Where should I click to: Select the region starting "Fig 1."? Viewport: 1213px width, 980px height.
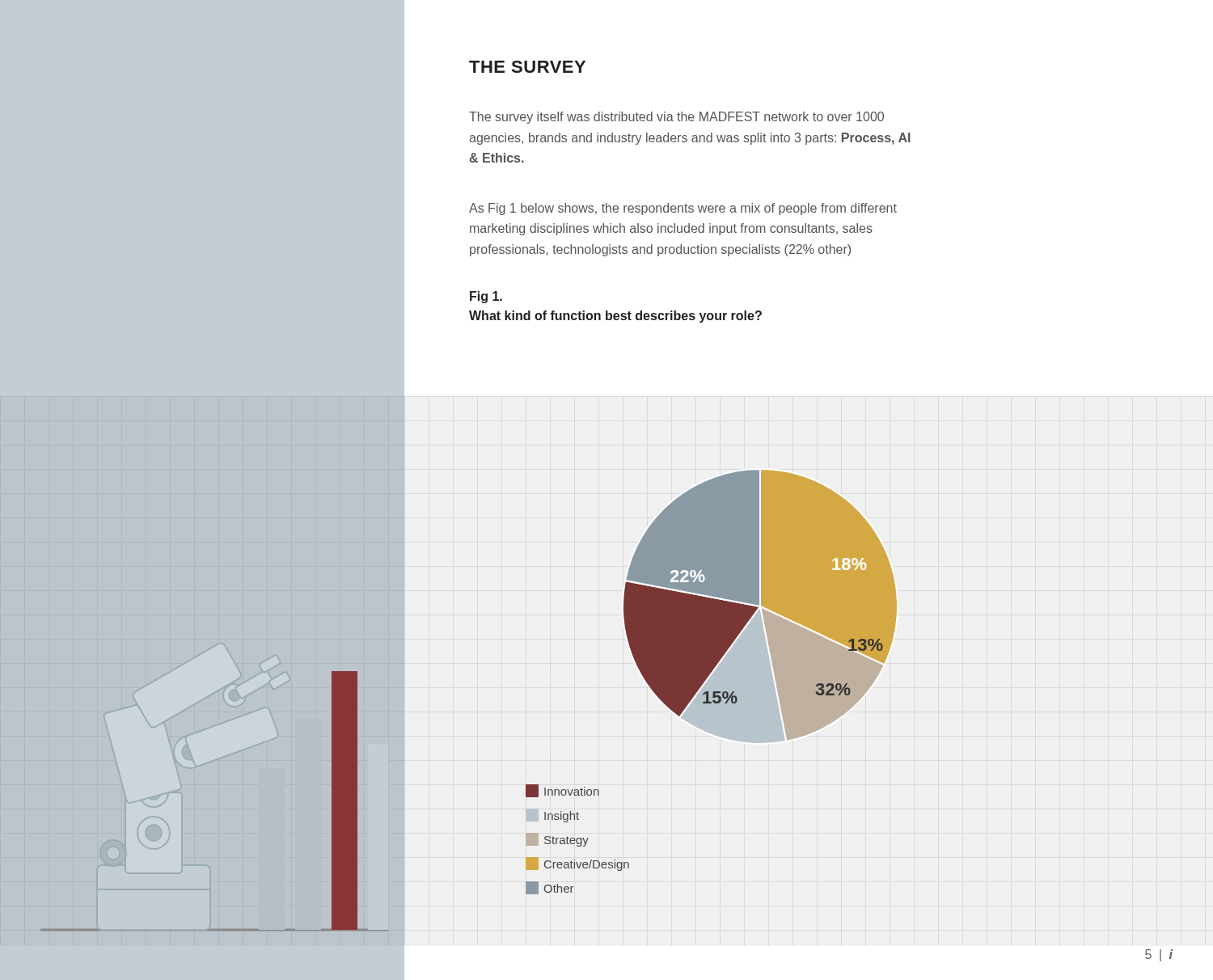[x=486, y=296]
